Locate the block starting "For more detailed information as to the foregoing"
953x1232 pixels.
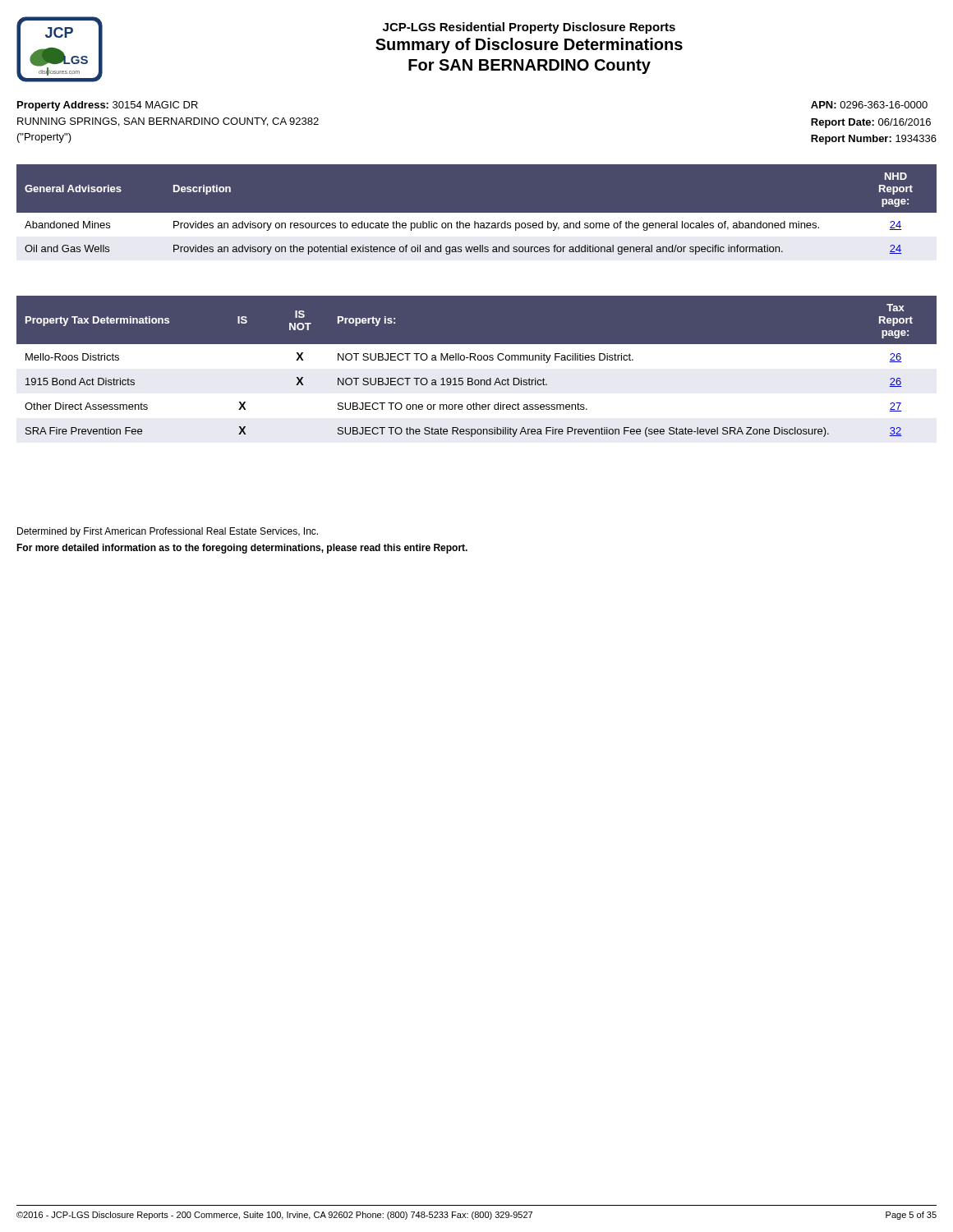coord(242,548)
